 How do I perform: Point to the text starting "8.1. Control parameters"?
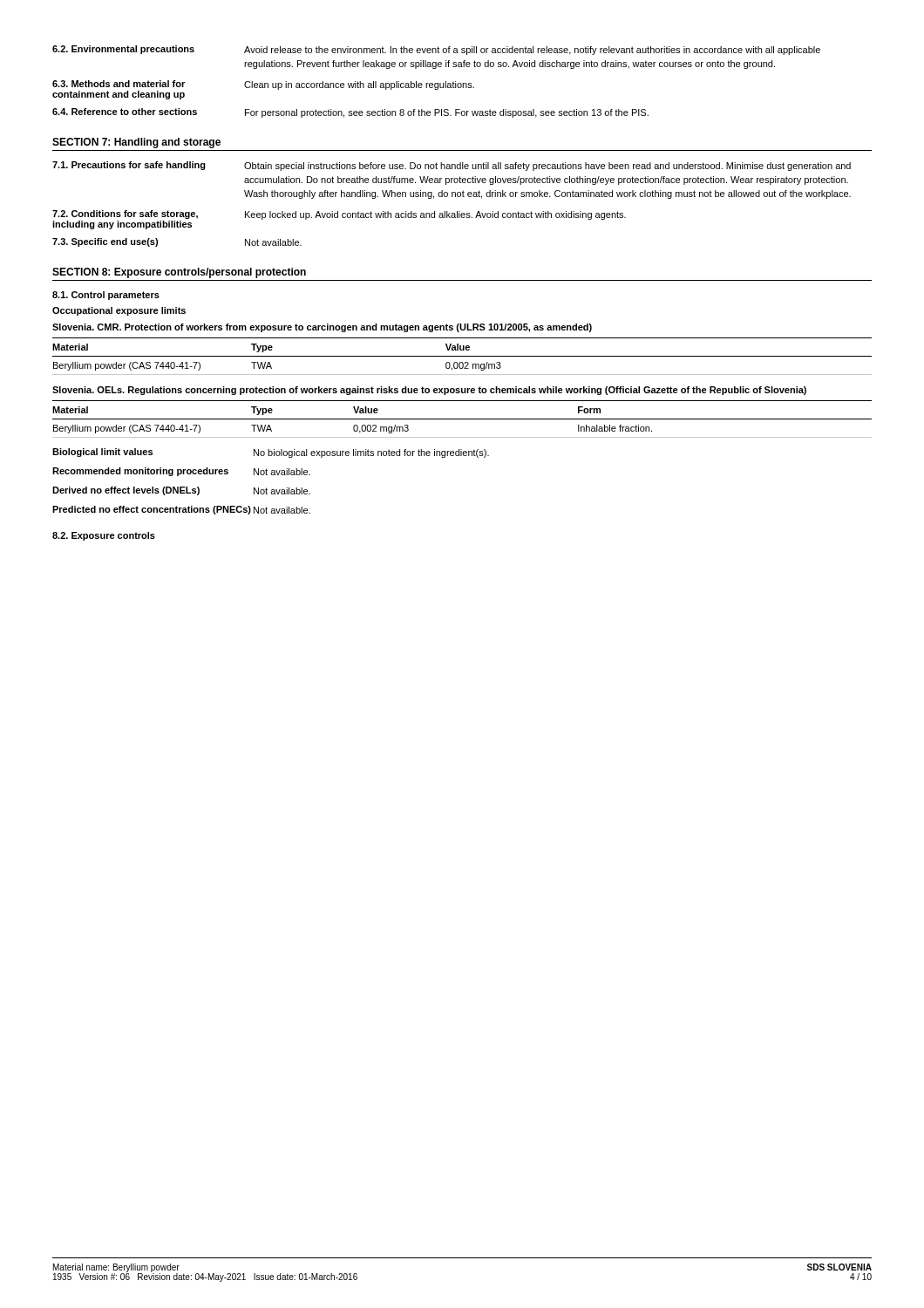point(106,294)
